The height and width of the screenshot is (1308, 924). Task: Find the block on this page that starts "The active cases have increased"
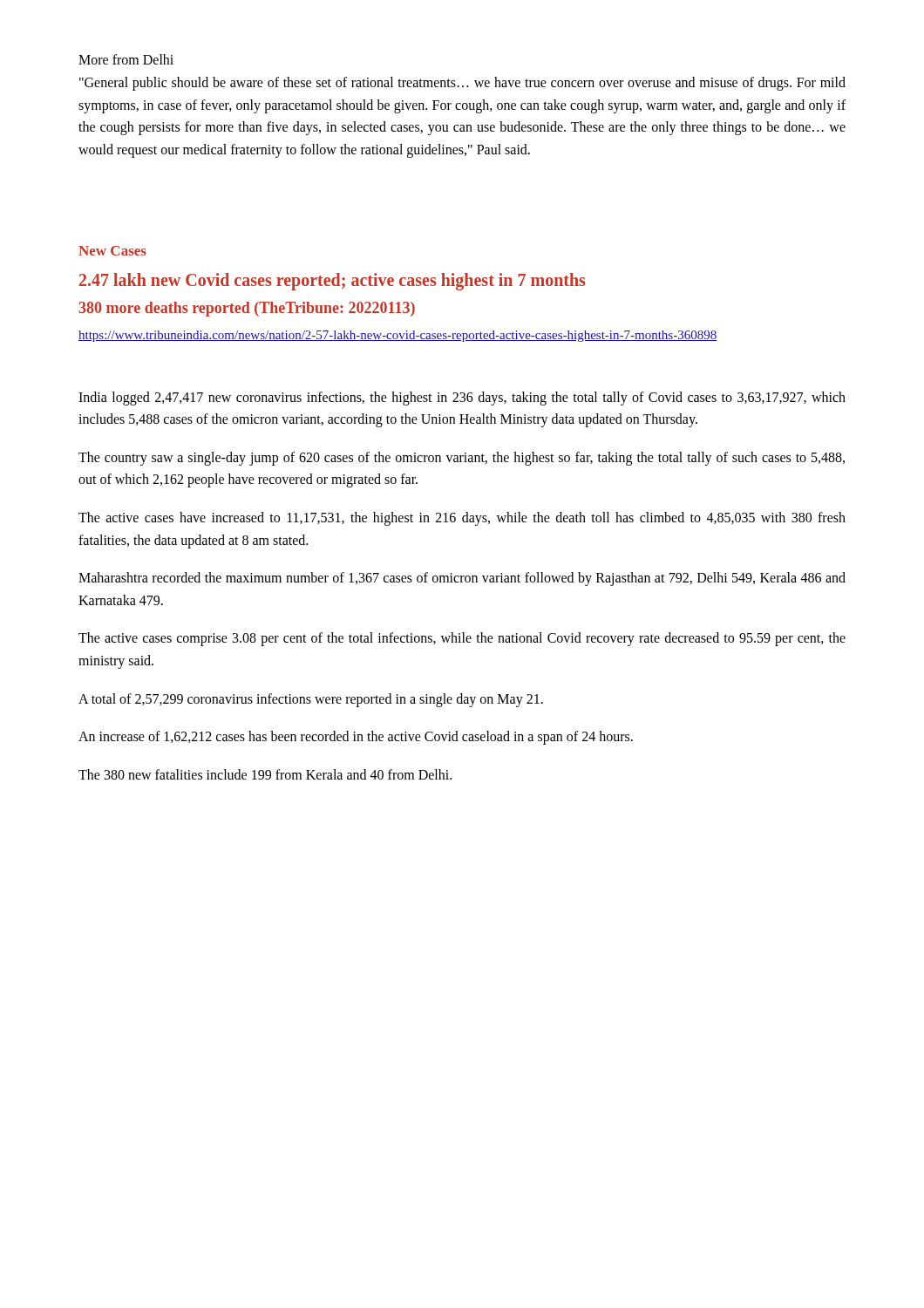point(462,529)
